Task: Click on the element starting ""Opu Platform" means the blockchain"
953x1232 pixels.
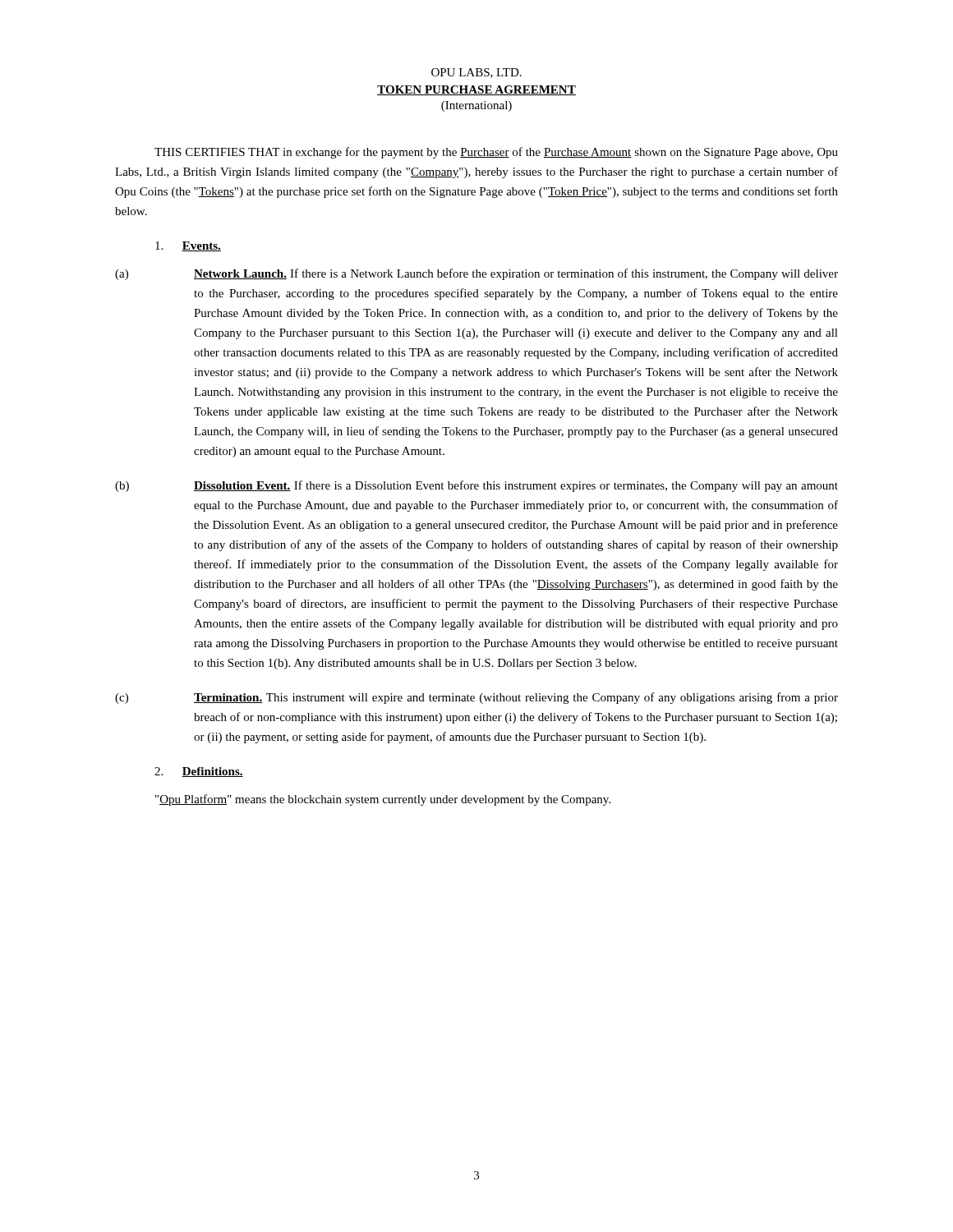Action: [x=383, y=799]
